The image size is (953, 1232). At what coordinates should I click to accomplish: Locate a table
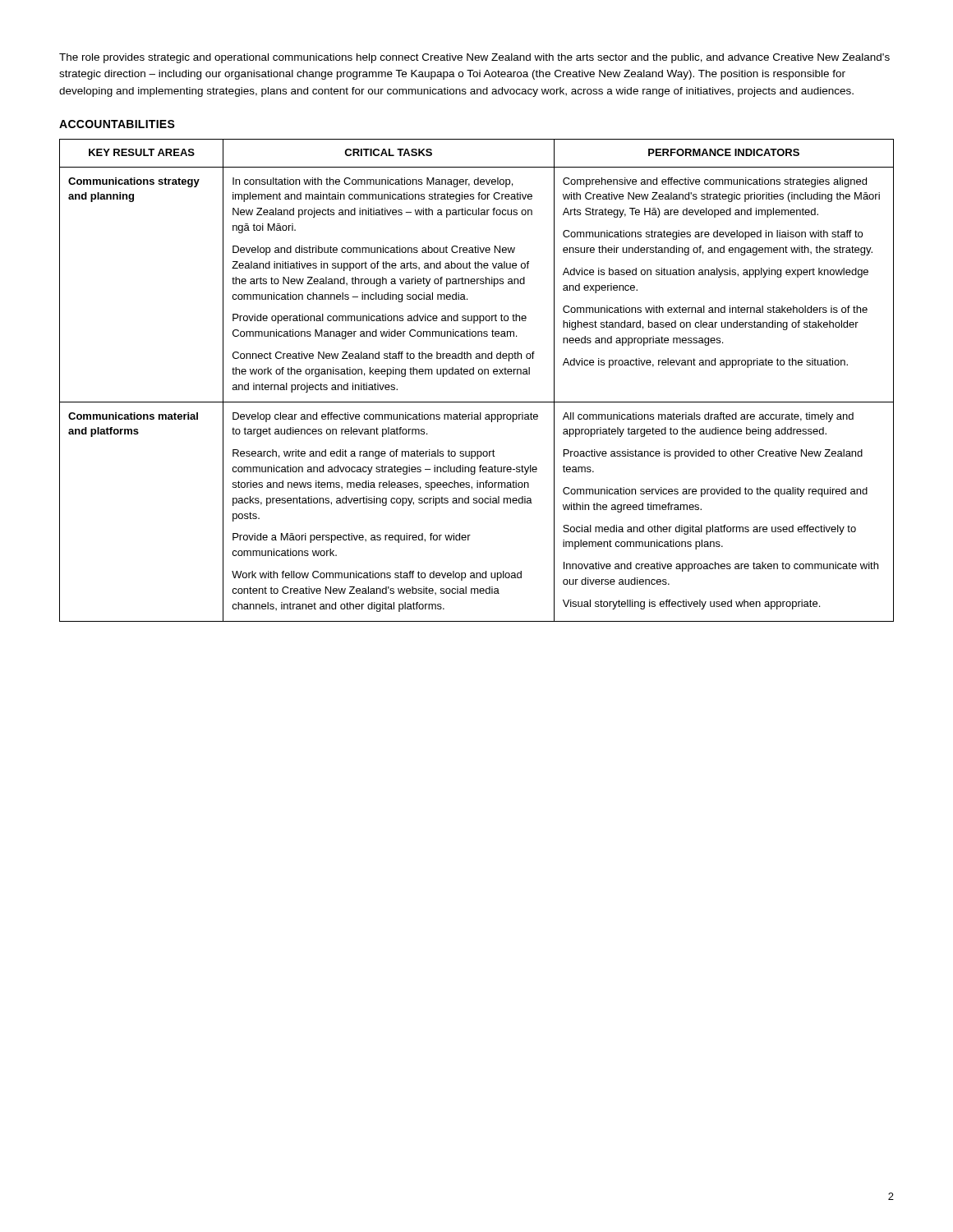[x=476, y=380]
